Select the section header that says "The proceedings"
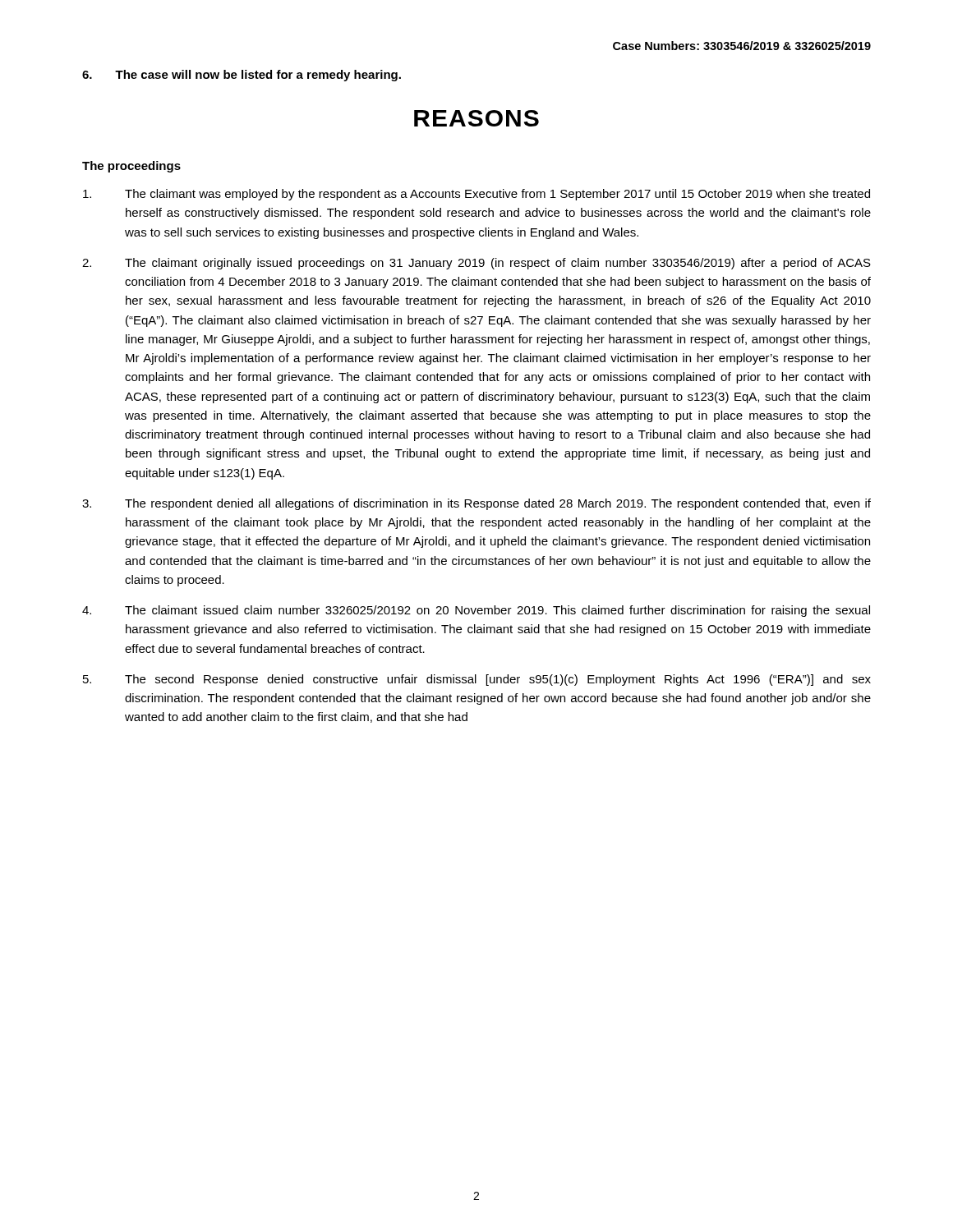The height and width of the screenshot is (1232, 953). point(131,166)
